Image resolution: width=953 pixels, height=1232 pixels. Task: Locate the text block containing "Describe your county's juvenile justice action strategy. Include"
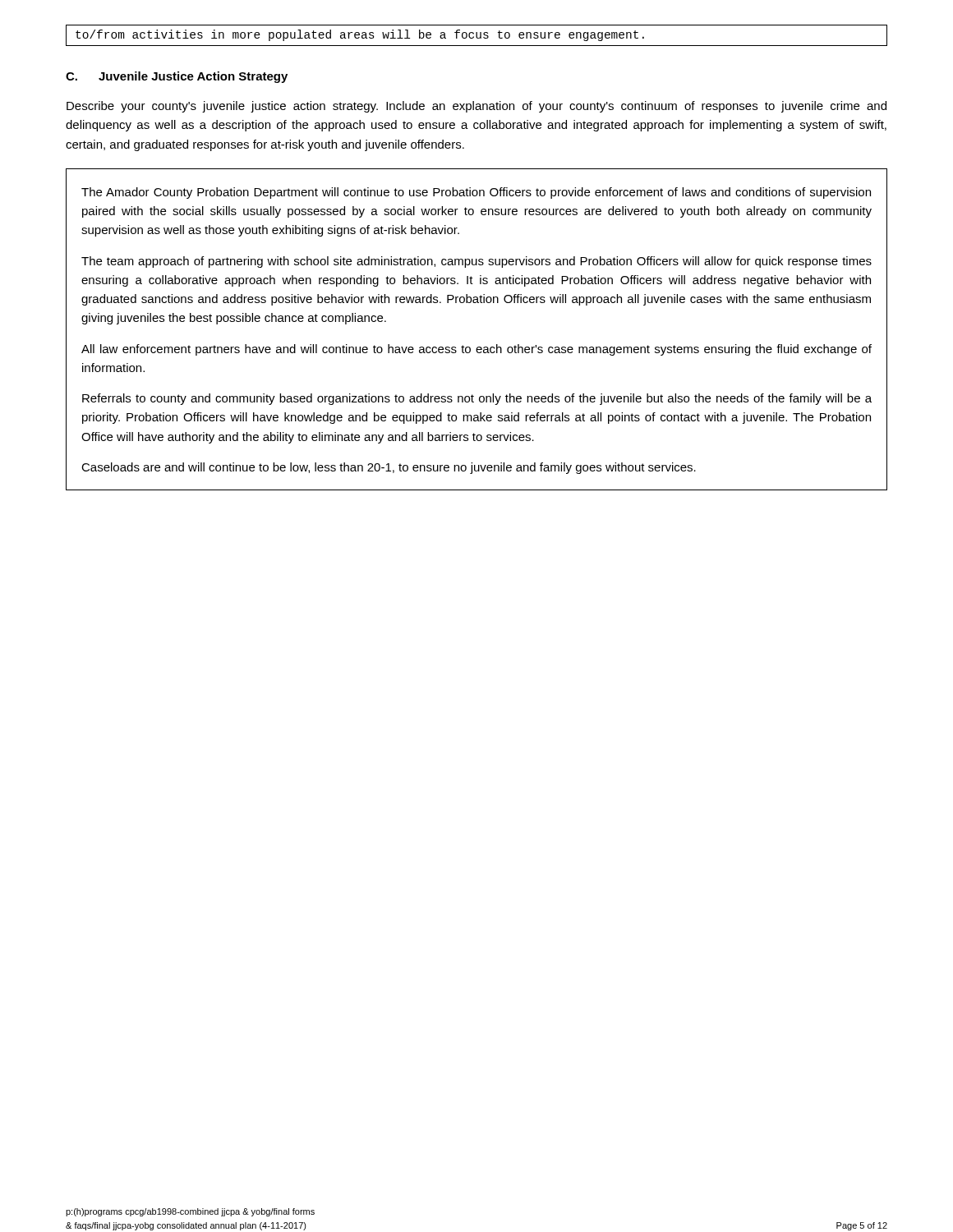pos(476,125)
